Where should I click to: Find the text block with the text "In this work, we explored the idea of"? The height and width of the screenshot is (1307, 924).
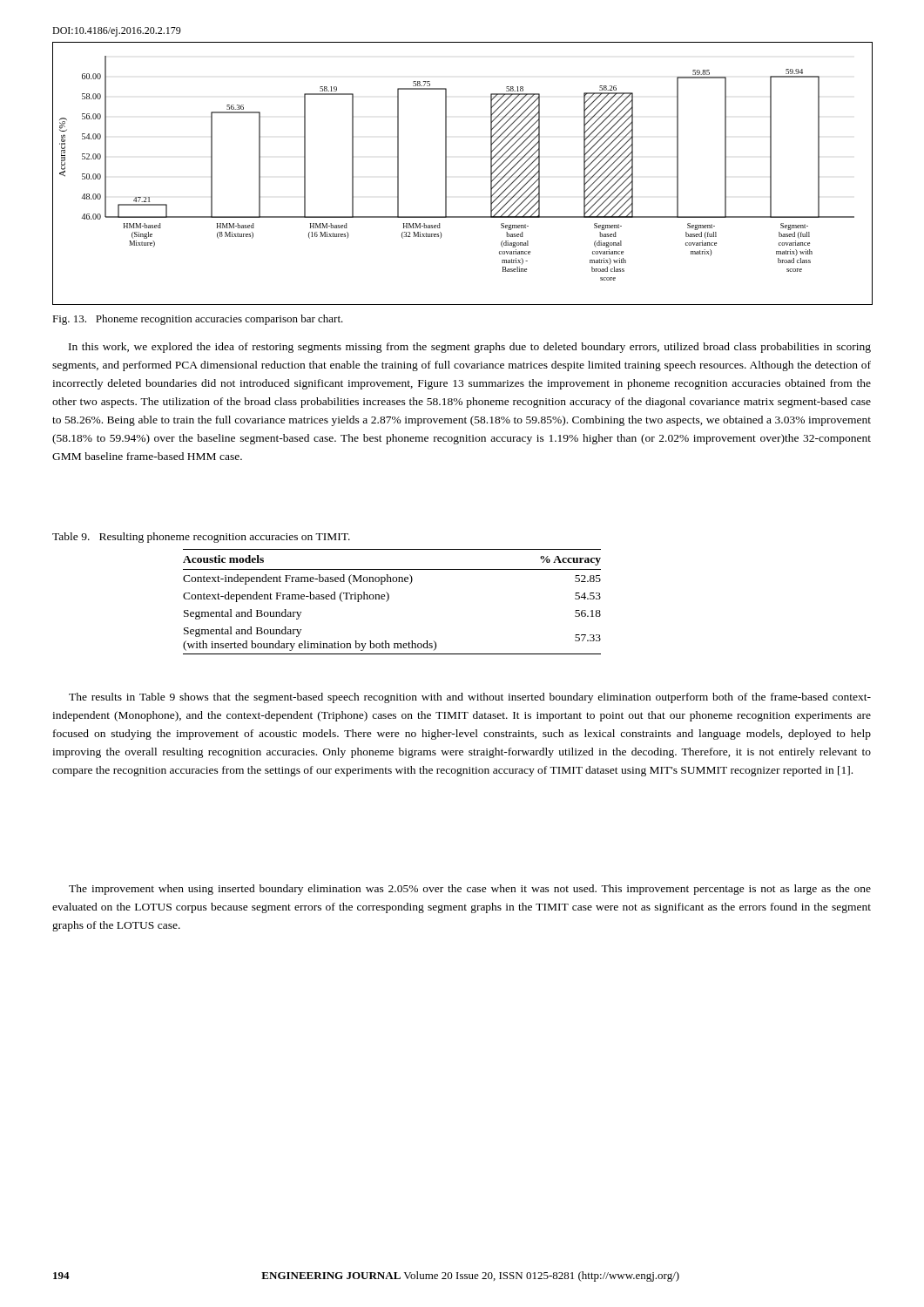pos(462,401)
